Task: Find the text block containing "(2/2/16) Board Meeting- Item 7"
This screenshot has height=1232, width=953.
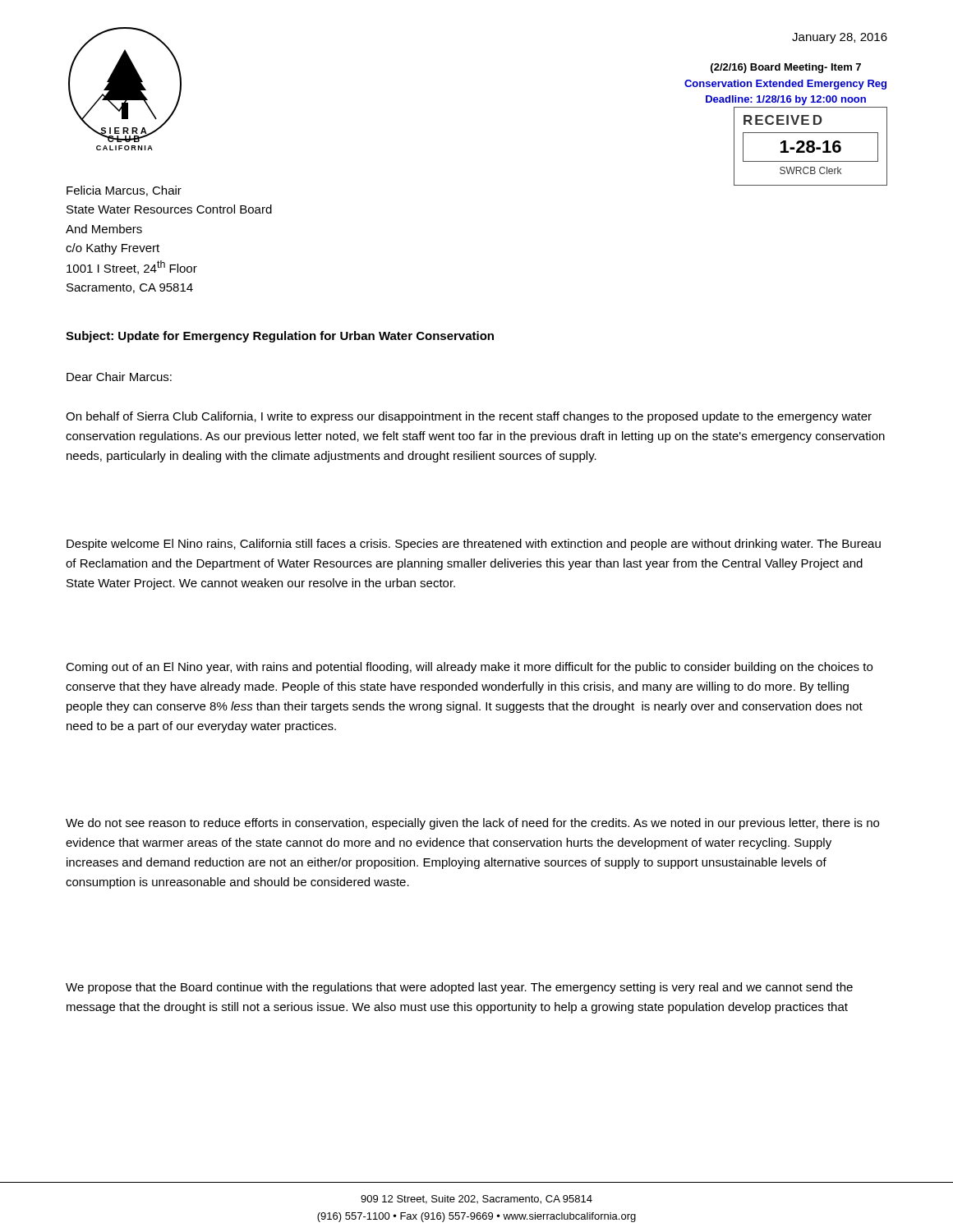Action: click(x=786, y=83)
